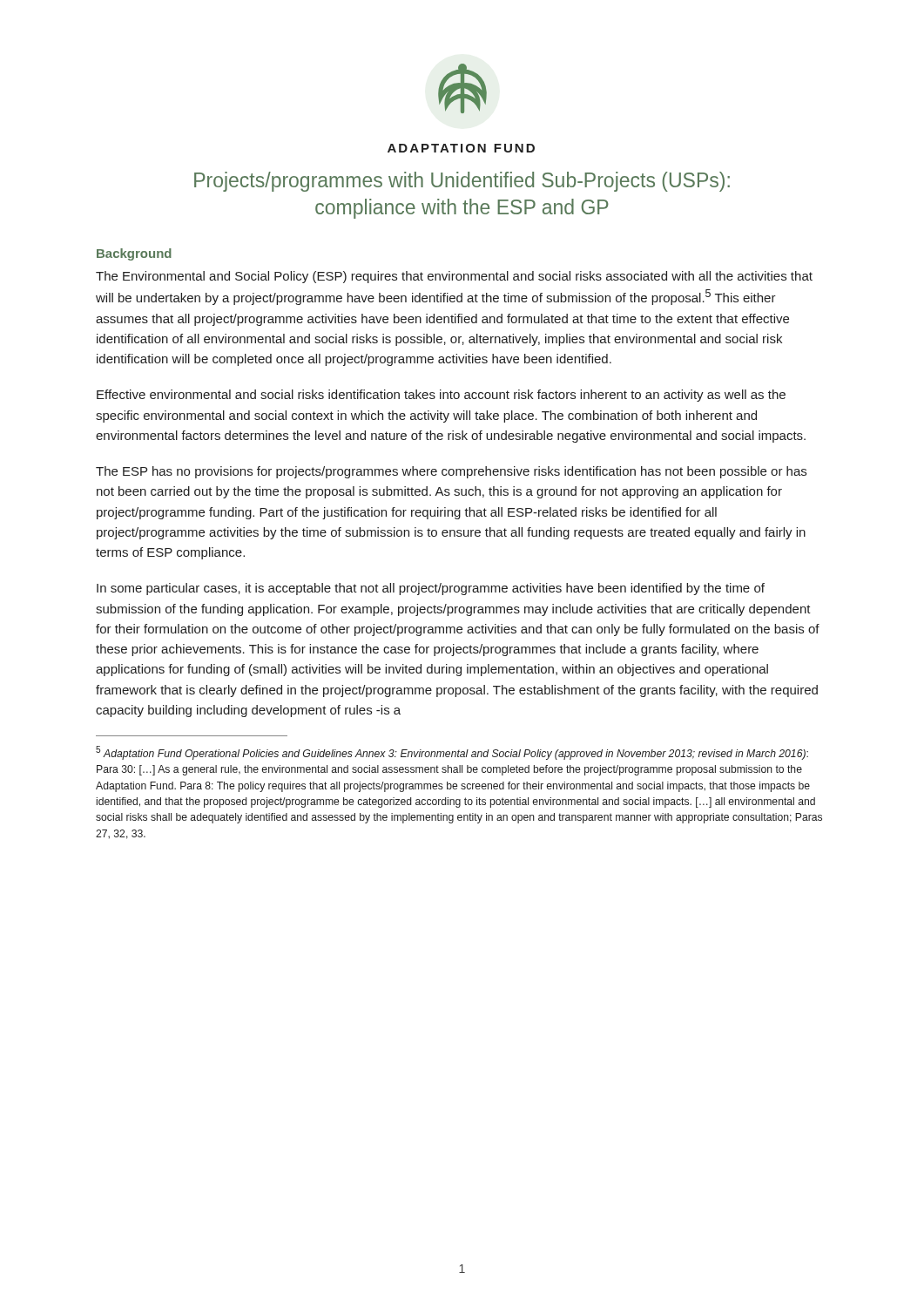Click on the region starting "The Environmental and Social Policy (ESP) requires that"
Image resolution: width=924 pixels, height=1307 pixels.
coord(454,317)
